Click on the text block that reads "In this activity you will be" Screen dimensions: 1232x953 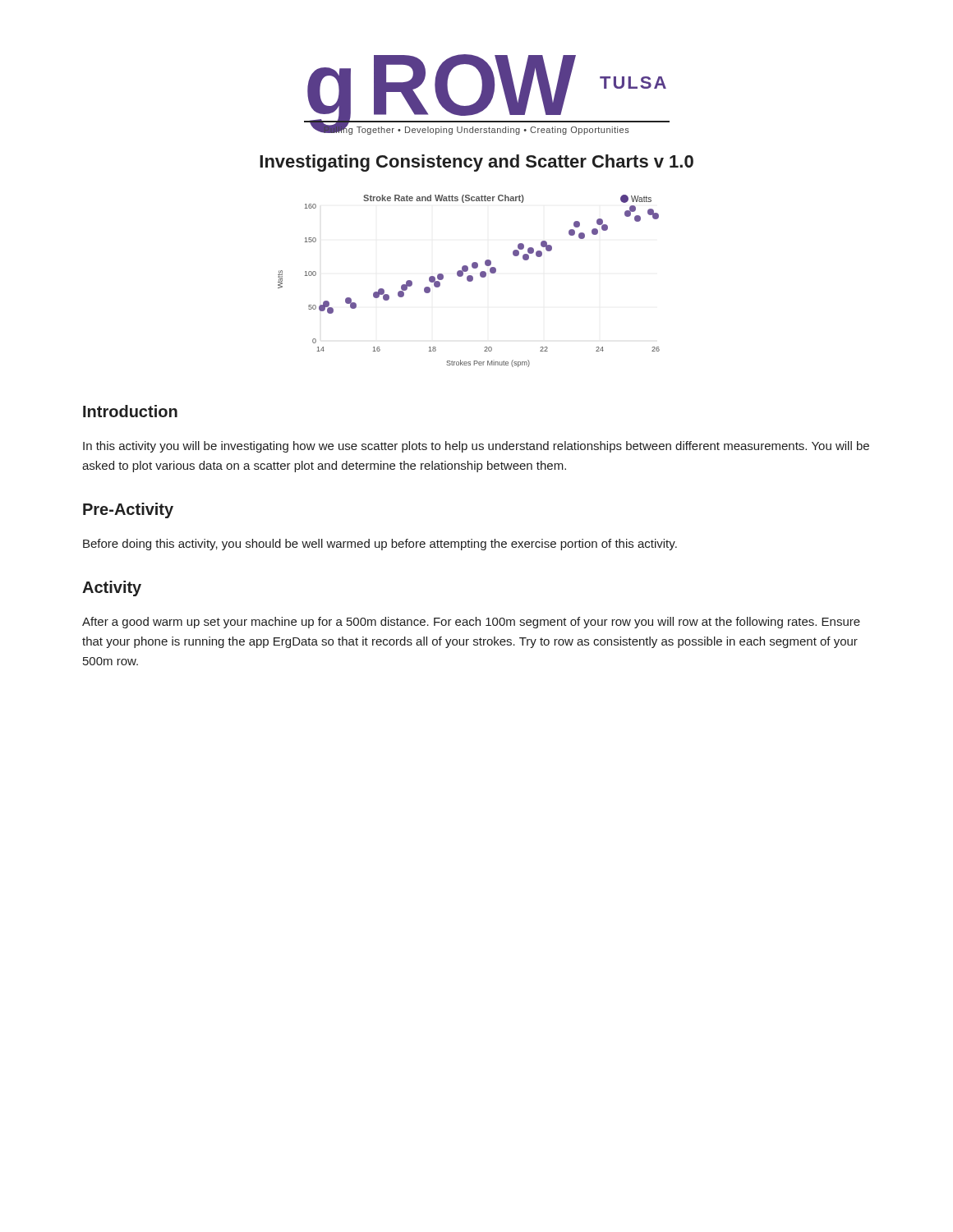476,455
